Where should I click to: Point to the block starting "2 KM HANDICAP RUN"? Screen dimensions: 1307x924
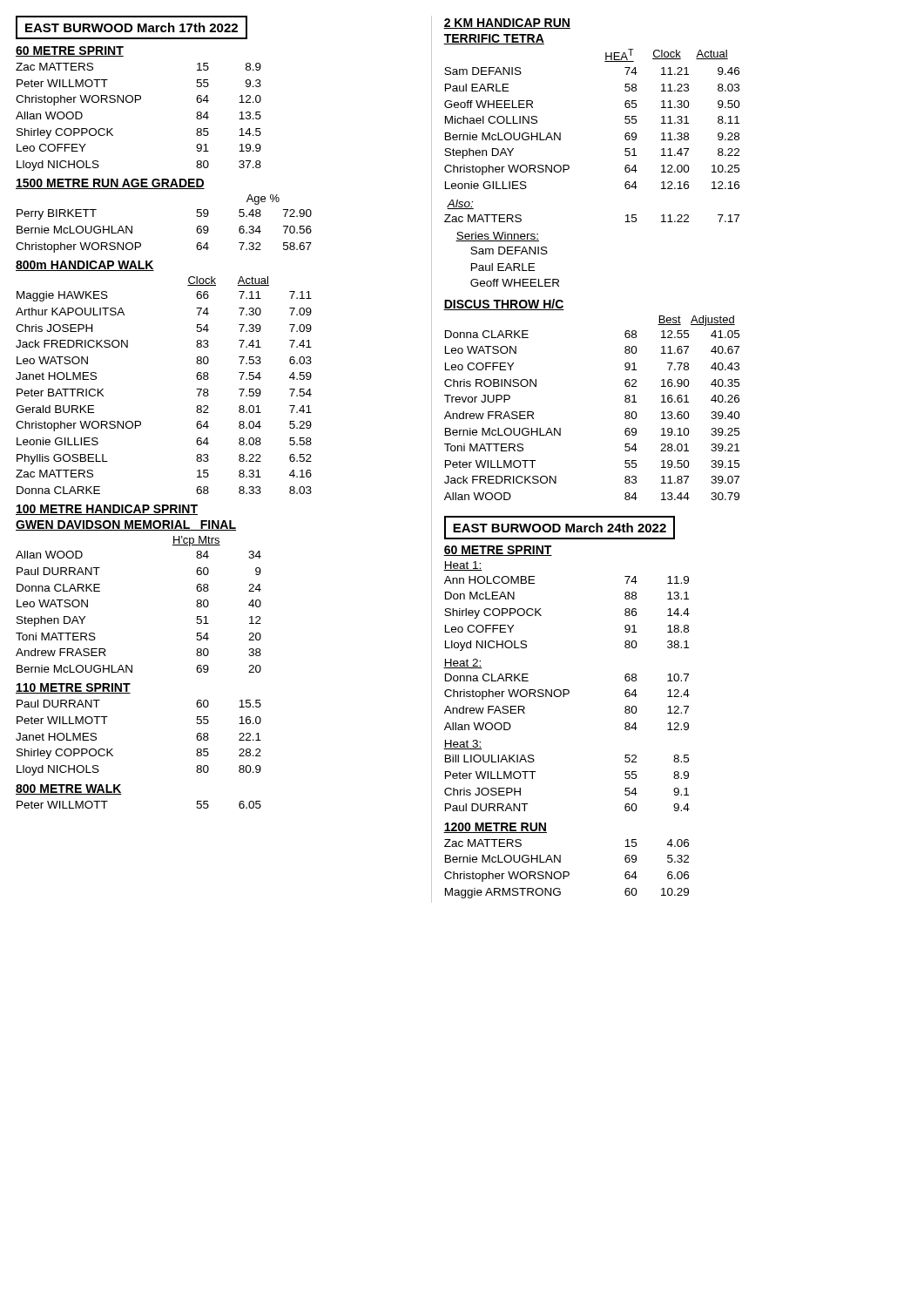coord(507,23)
